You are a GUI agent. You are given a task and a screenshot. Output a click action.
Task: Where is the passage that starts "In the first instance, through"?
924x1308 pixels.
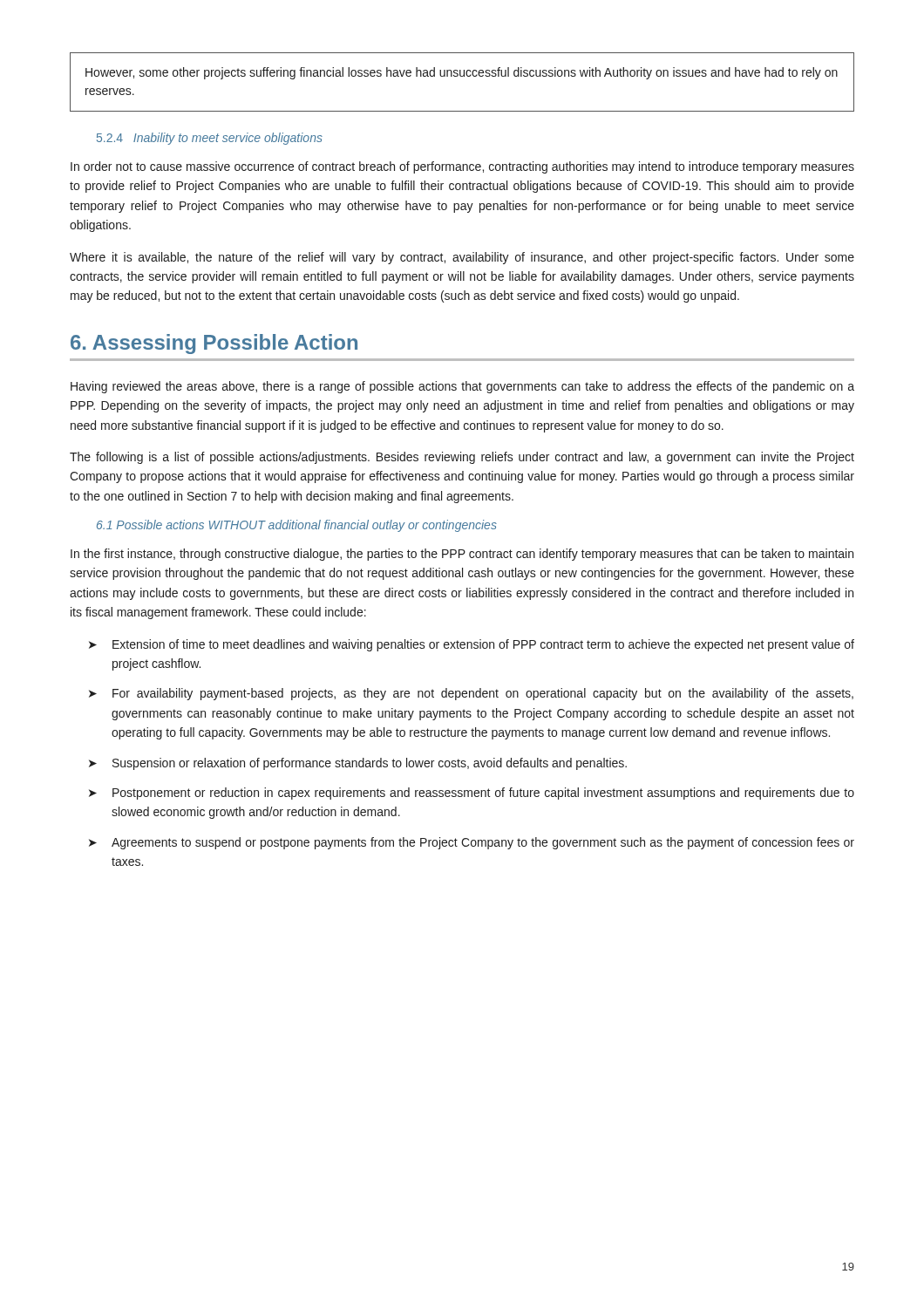[x=462, y=583]
